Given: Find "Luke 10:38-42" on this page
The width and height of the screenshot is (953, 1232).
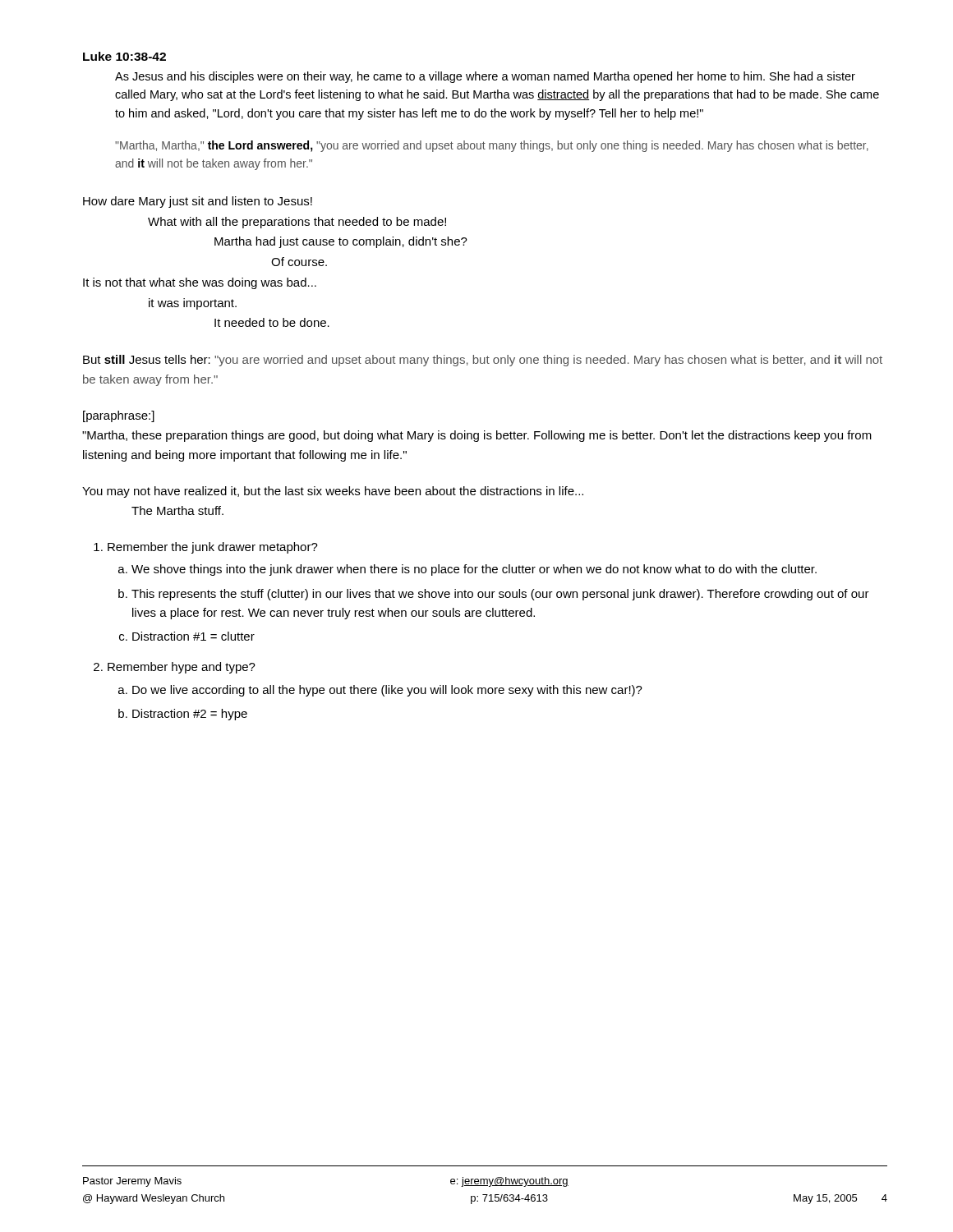Looking at the screenshot, I should (x=124, y=56).
